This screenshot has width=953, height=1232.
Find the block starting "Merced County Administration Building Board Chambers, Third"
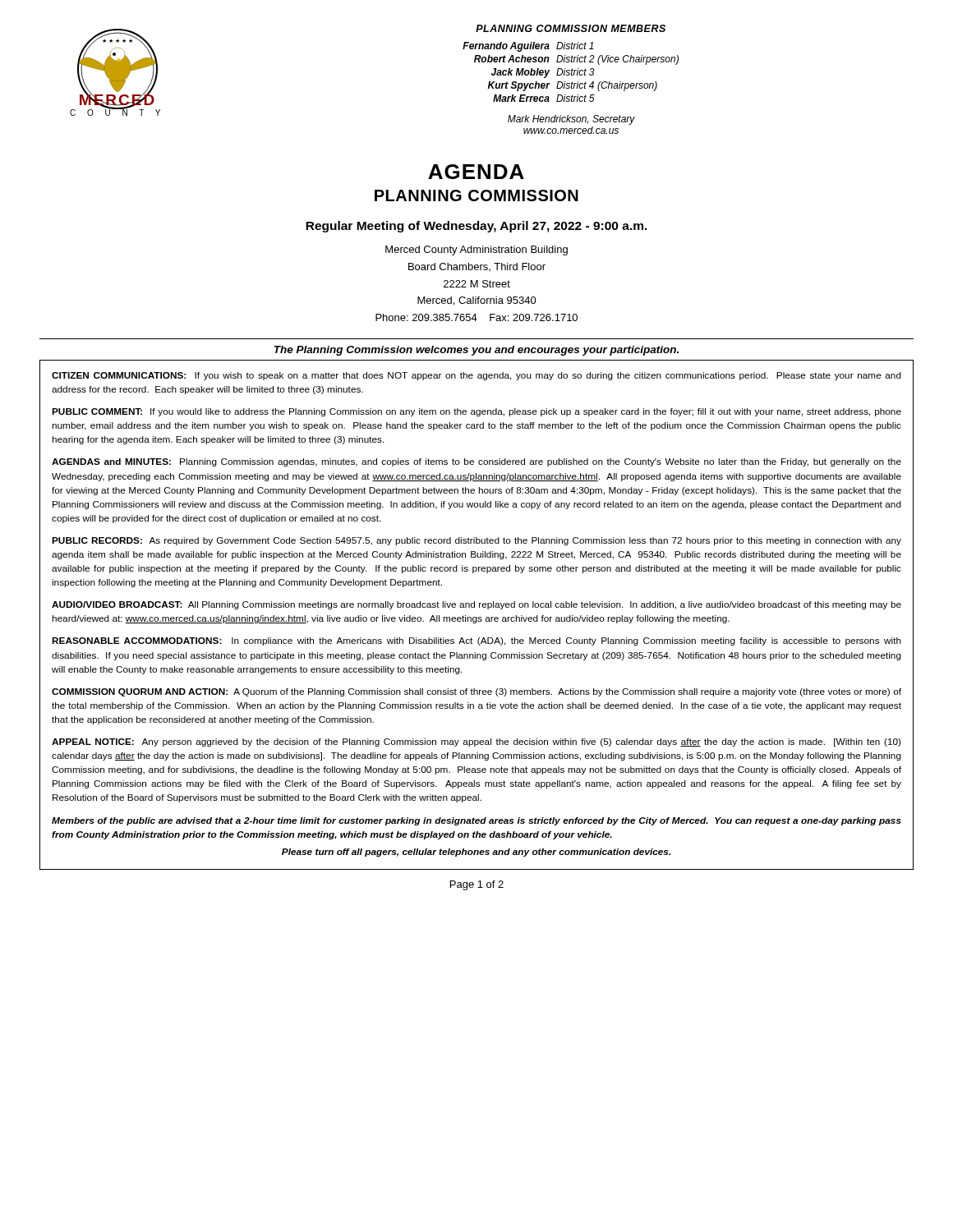pyautogui.click(x=476, y=283)
